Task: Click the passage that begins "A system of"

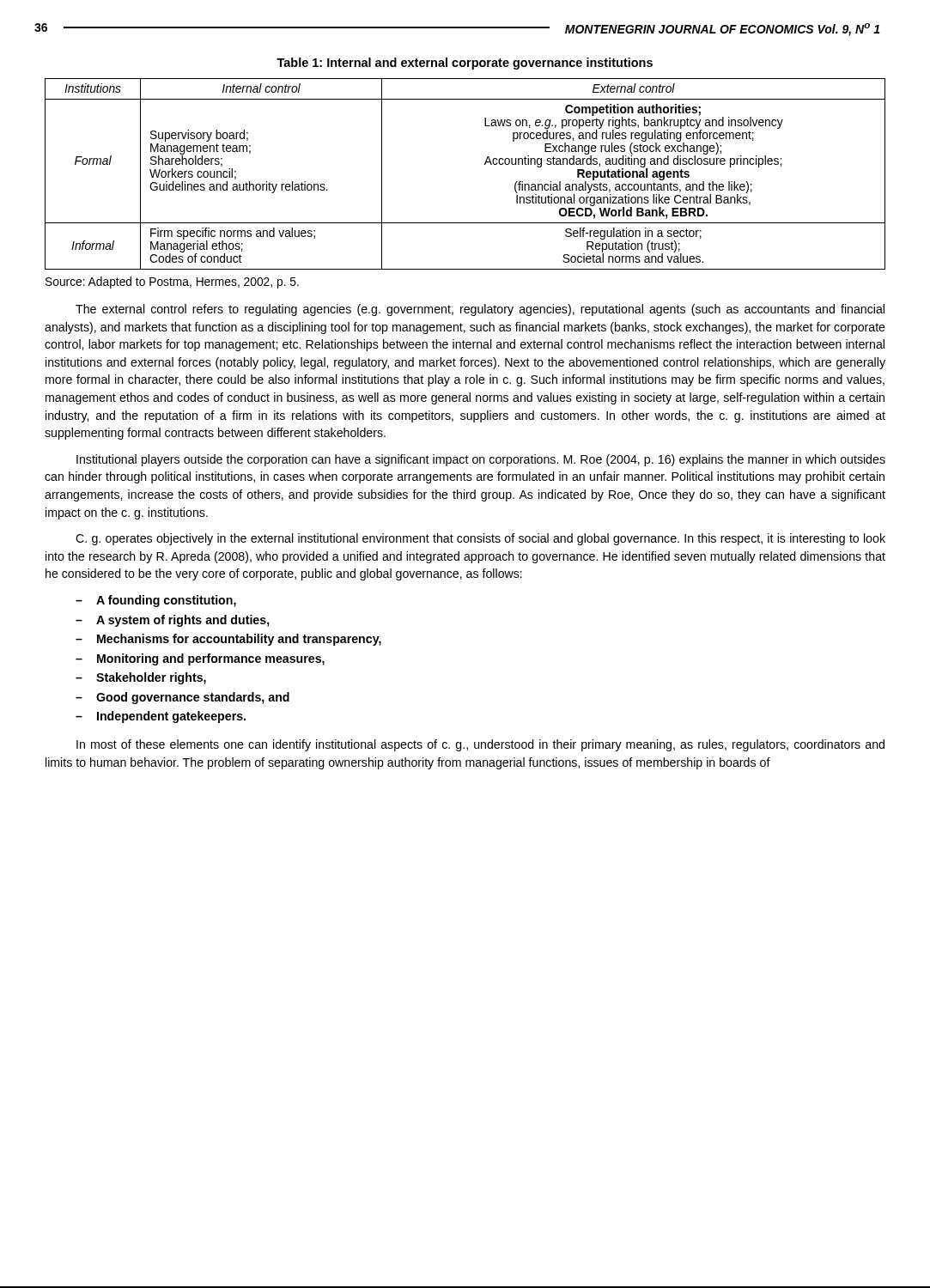Action: click(x=183, y=620)
